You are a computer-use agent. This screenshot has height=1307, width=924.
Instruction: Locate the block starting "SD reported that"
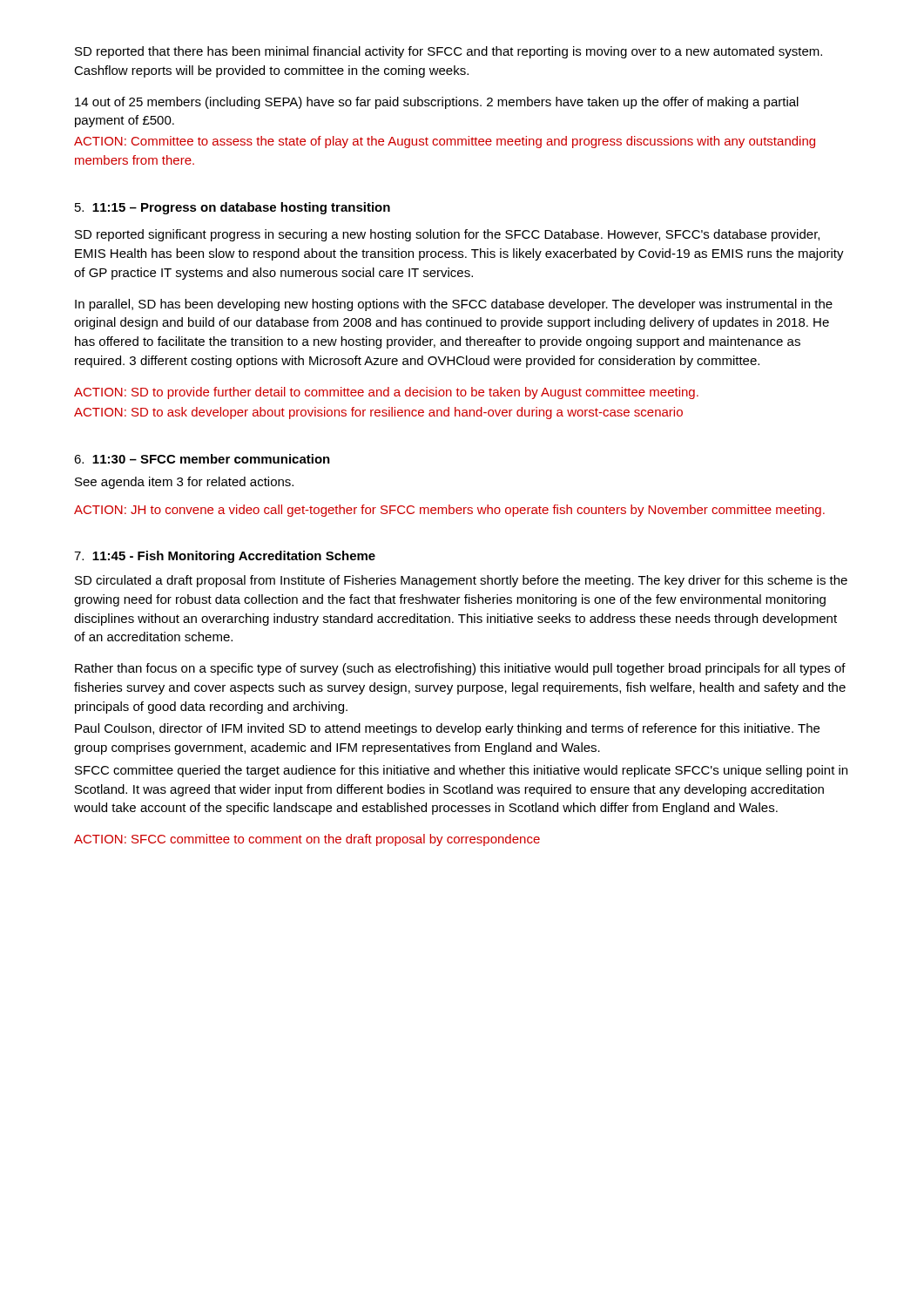pyautogui.click(x=449, y=60)
